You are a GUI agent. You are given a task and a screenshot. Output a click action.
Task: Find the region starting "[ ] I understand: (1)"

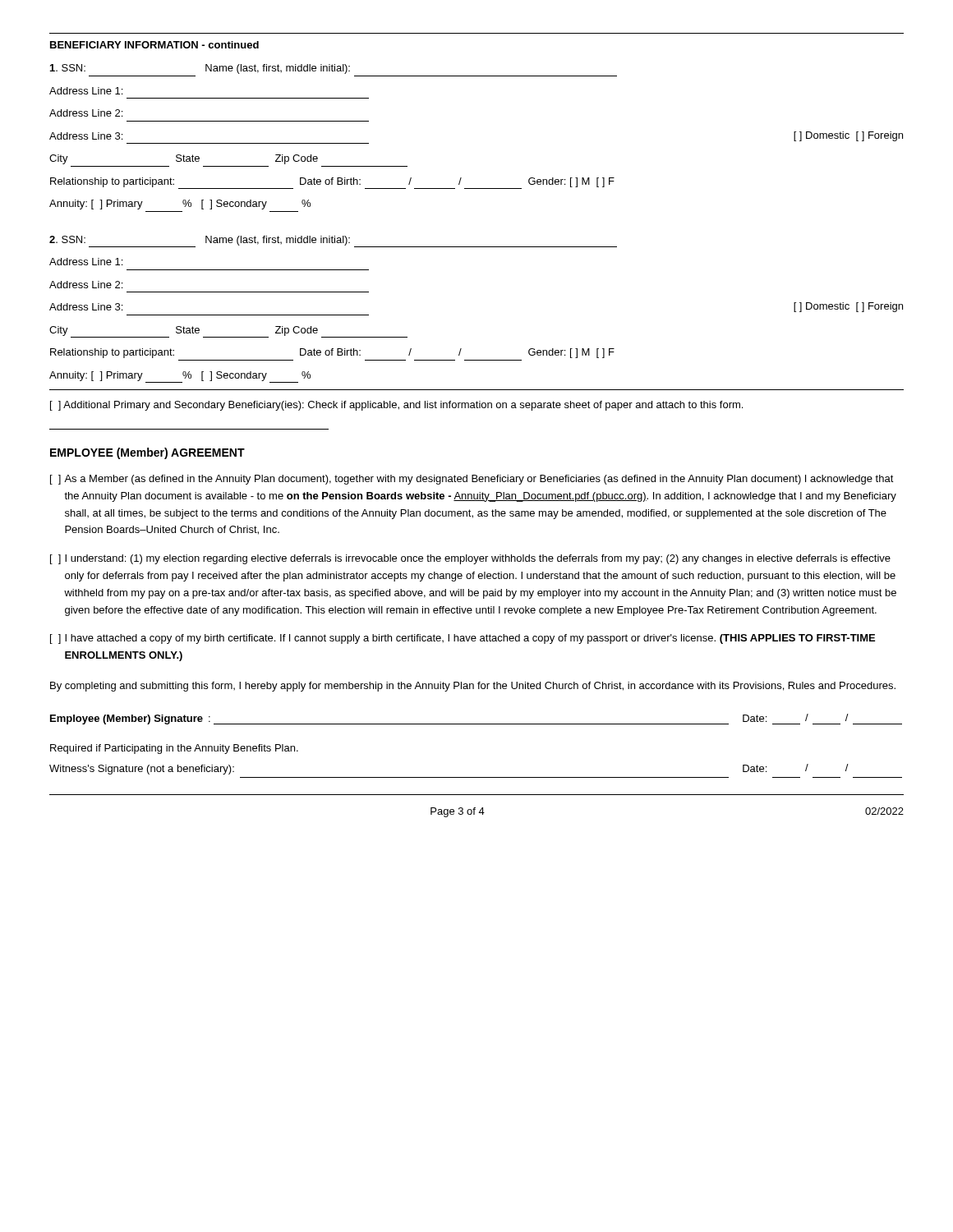click(476, 585)
